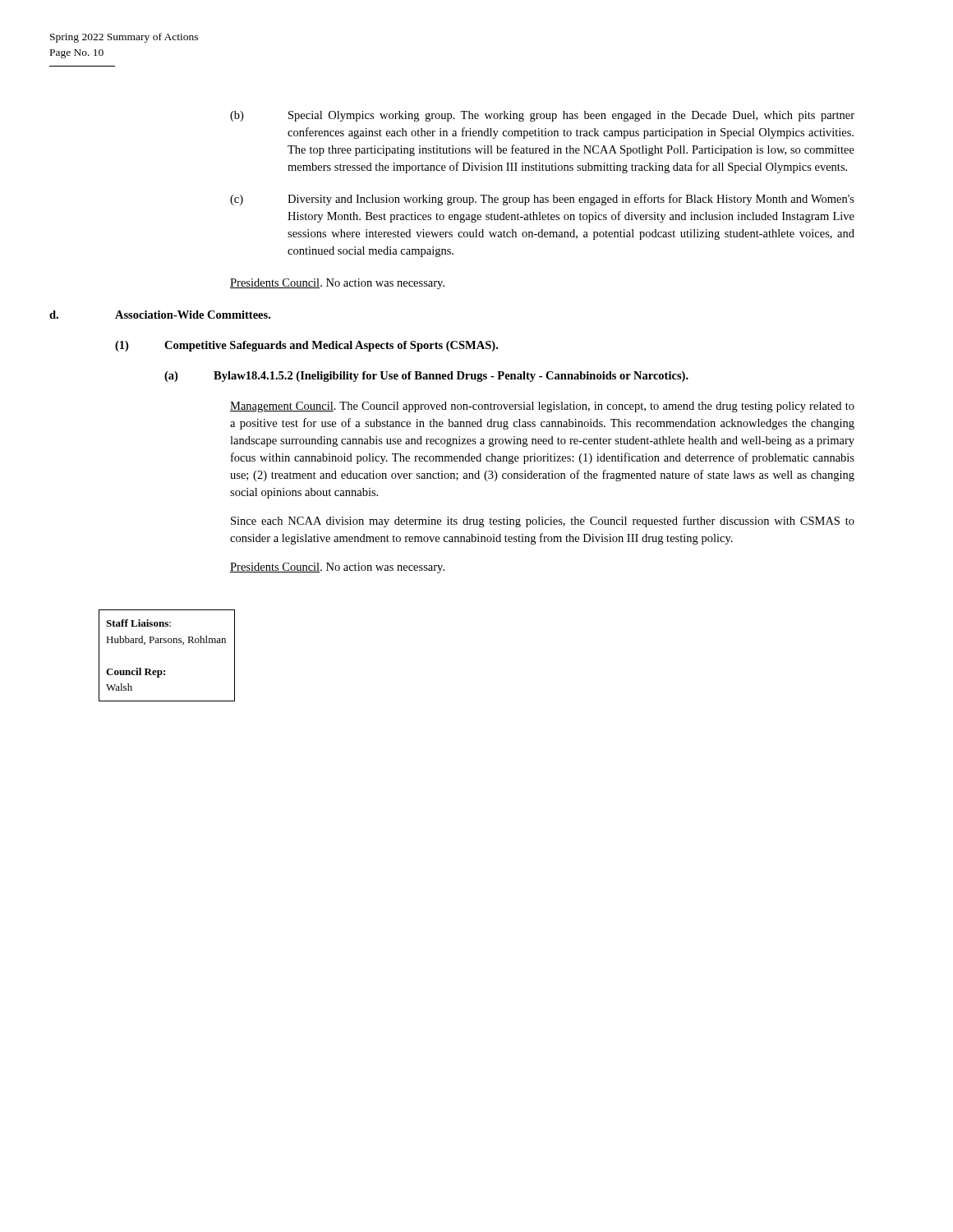Where is the section header that starts "(1) Competitive Safeguards and Medical Aspects of"?
The width and height of the screenshot is (953, 1232).
pos(307,345)
